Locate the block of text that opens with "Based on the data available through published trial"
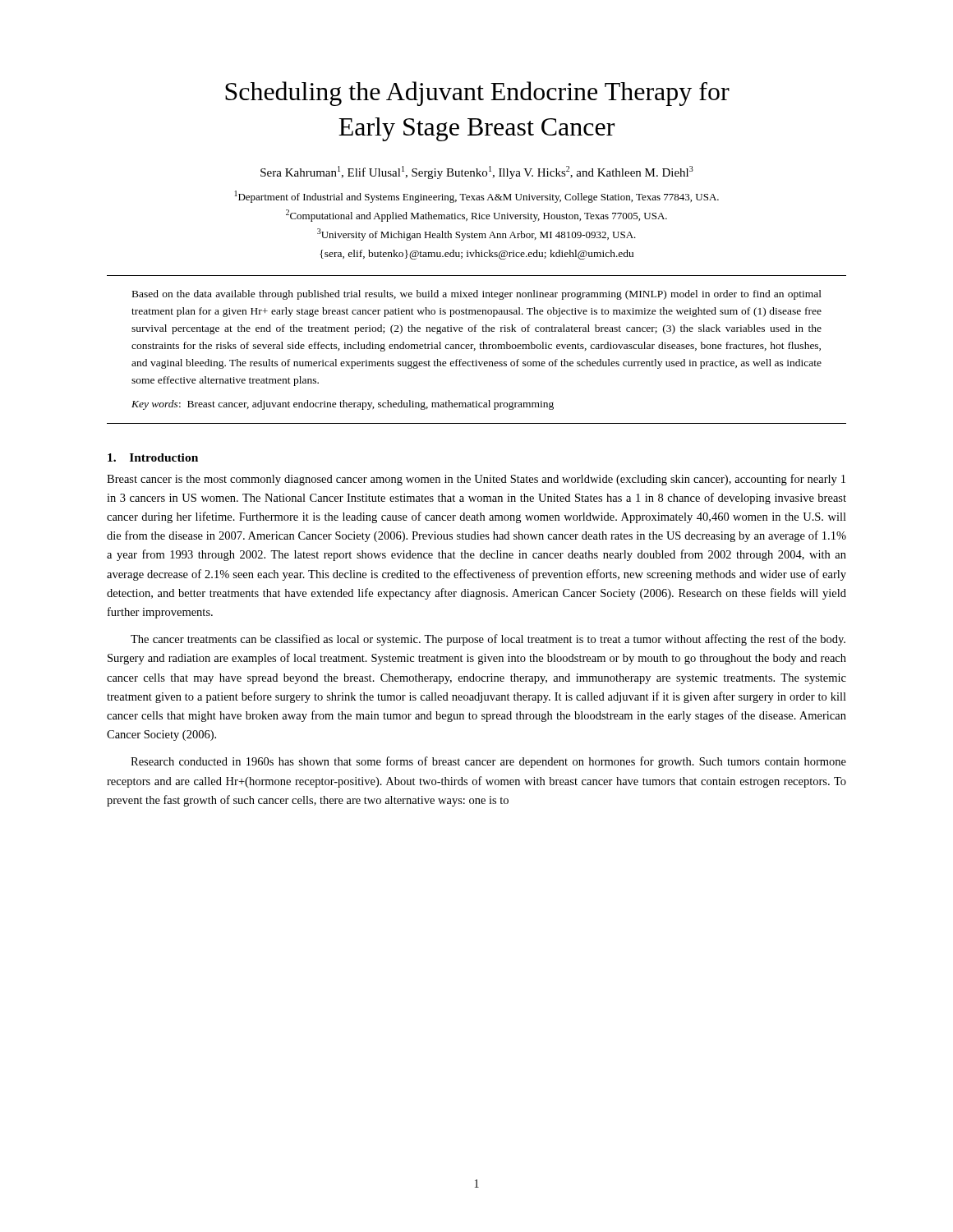Viewport: 953px width, 1232px height. [x=476, y=337]
